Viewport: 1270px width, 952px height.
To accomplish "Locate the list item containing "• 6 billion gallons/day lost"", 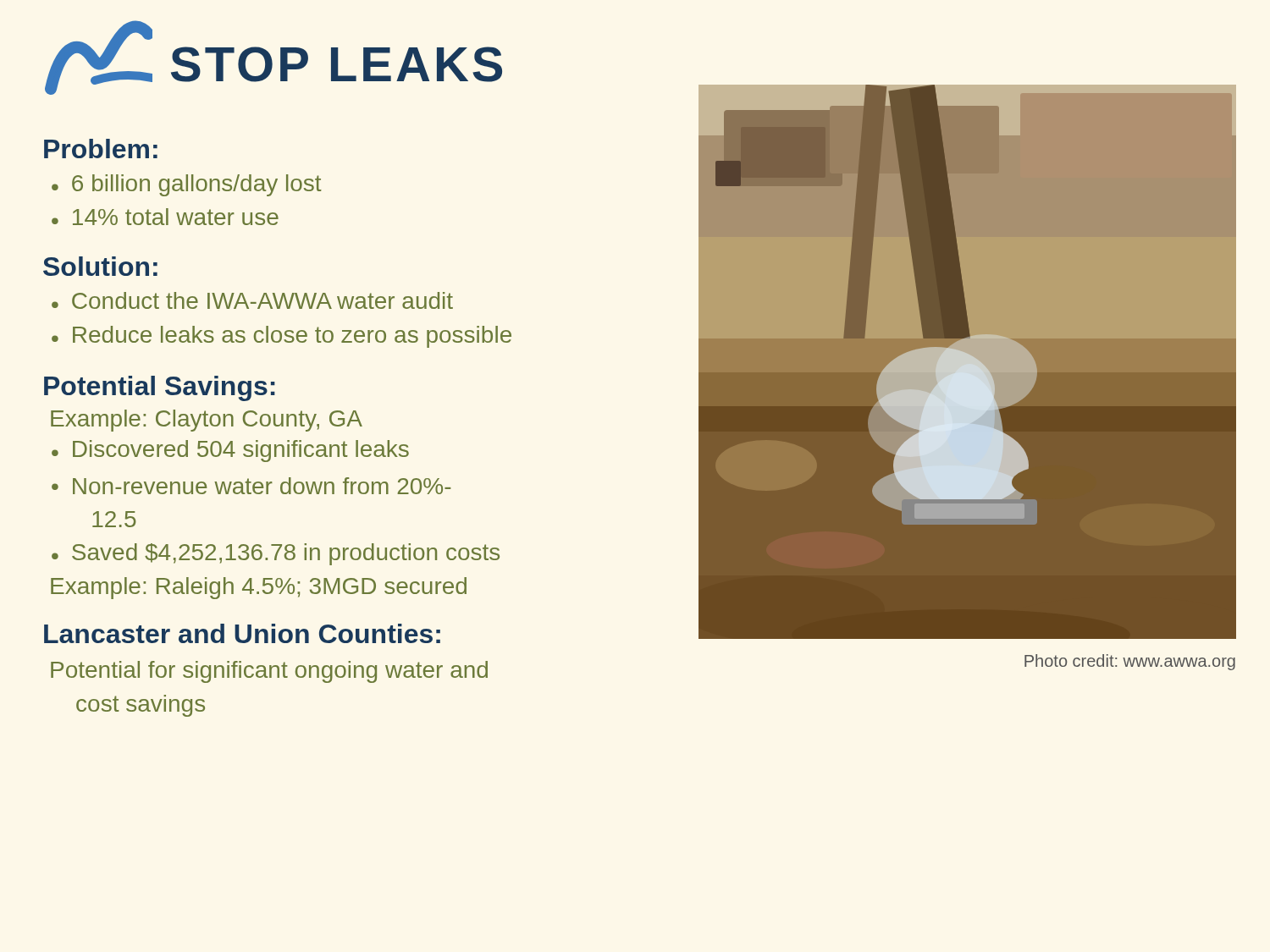I will pos(186,185).
